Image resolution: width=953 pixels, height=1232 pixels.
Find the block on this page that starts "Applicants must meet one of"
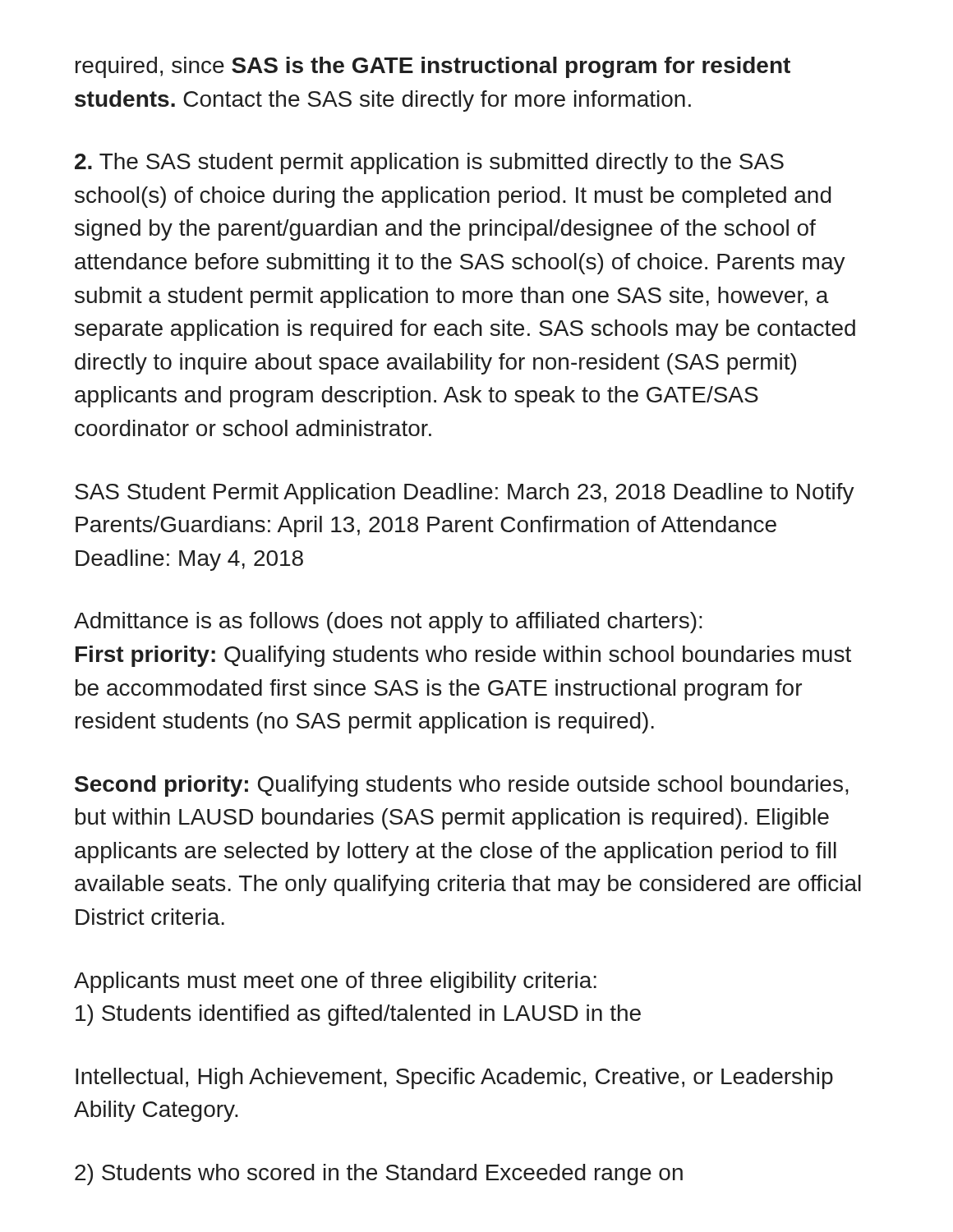pyautogui.click(x=358, y=997)
